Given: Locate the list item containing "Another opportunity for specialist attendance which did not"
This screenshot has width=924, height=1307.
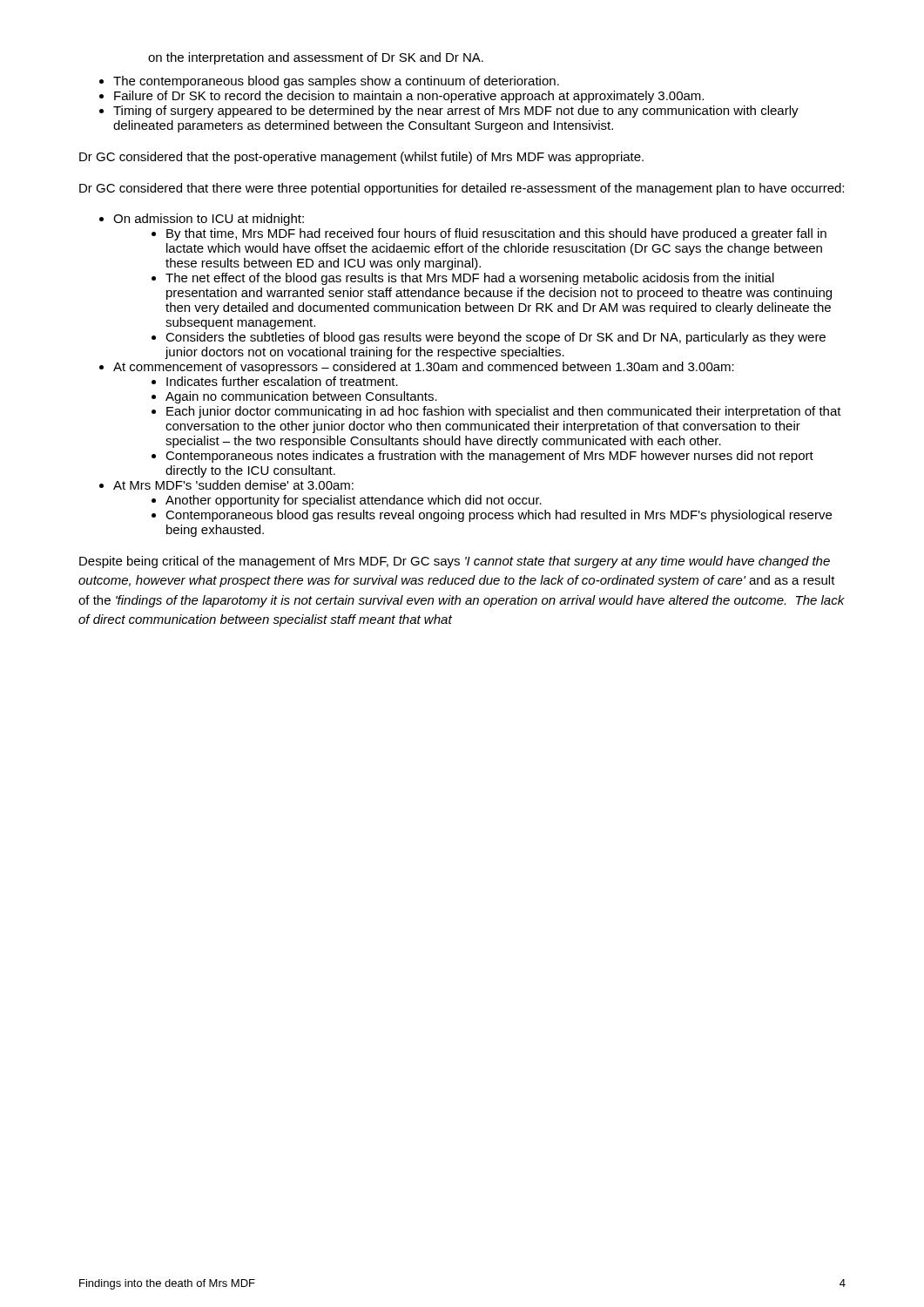Looking at the screenshot, I should click(x=506, y=499).
